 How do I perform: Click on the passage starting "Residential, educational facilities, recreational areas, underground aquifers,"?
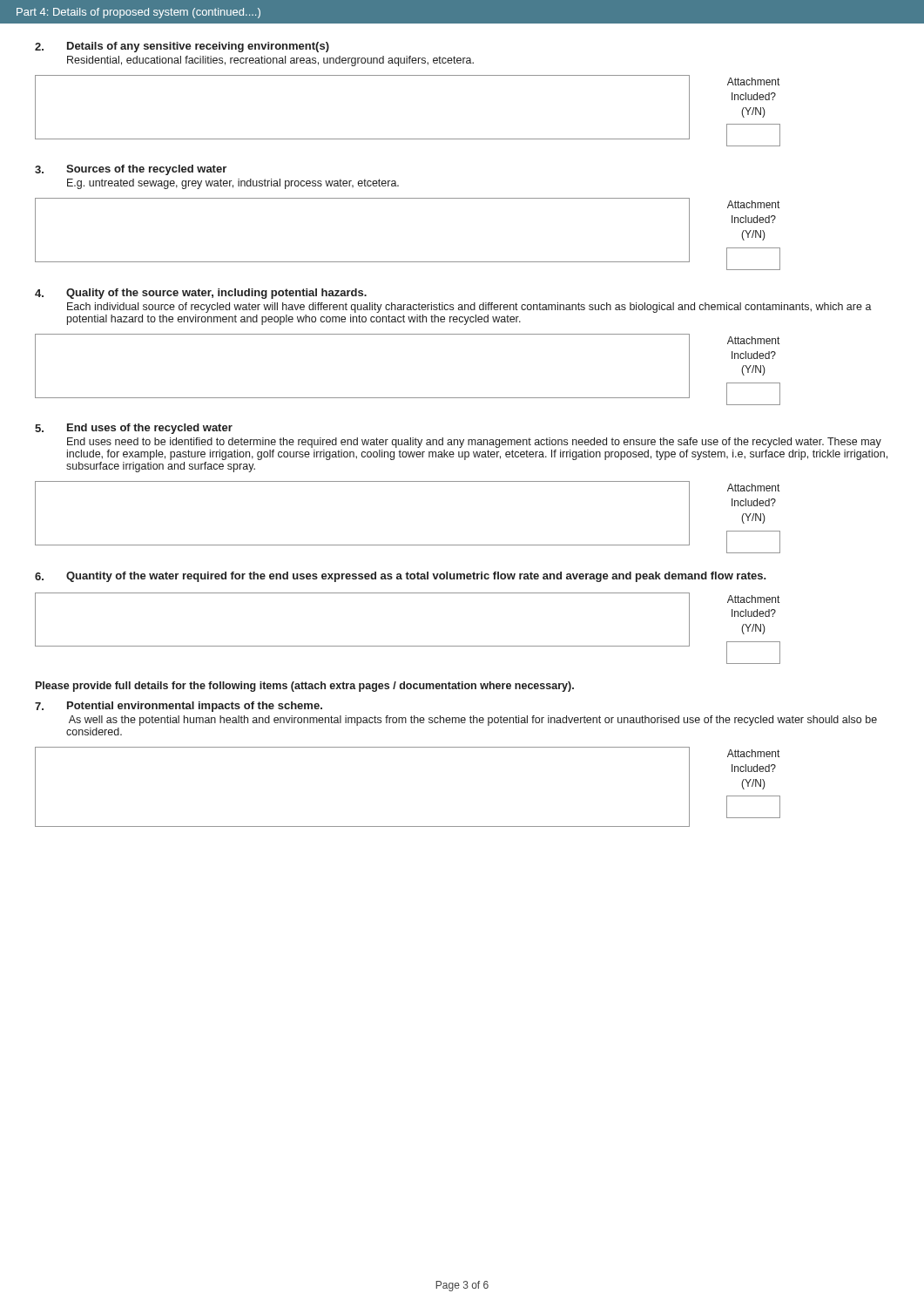(x=270, y=60)
